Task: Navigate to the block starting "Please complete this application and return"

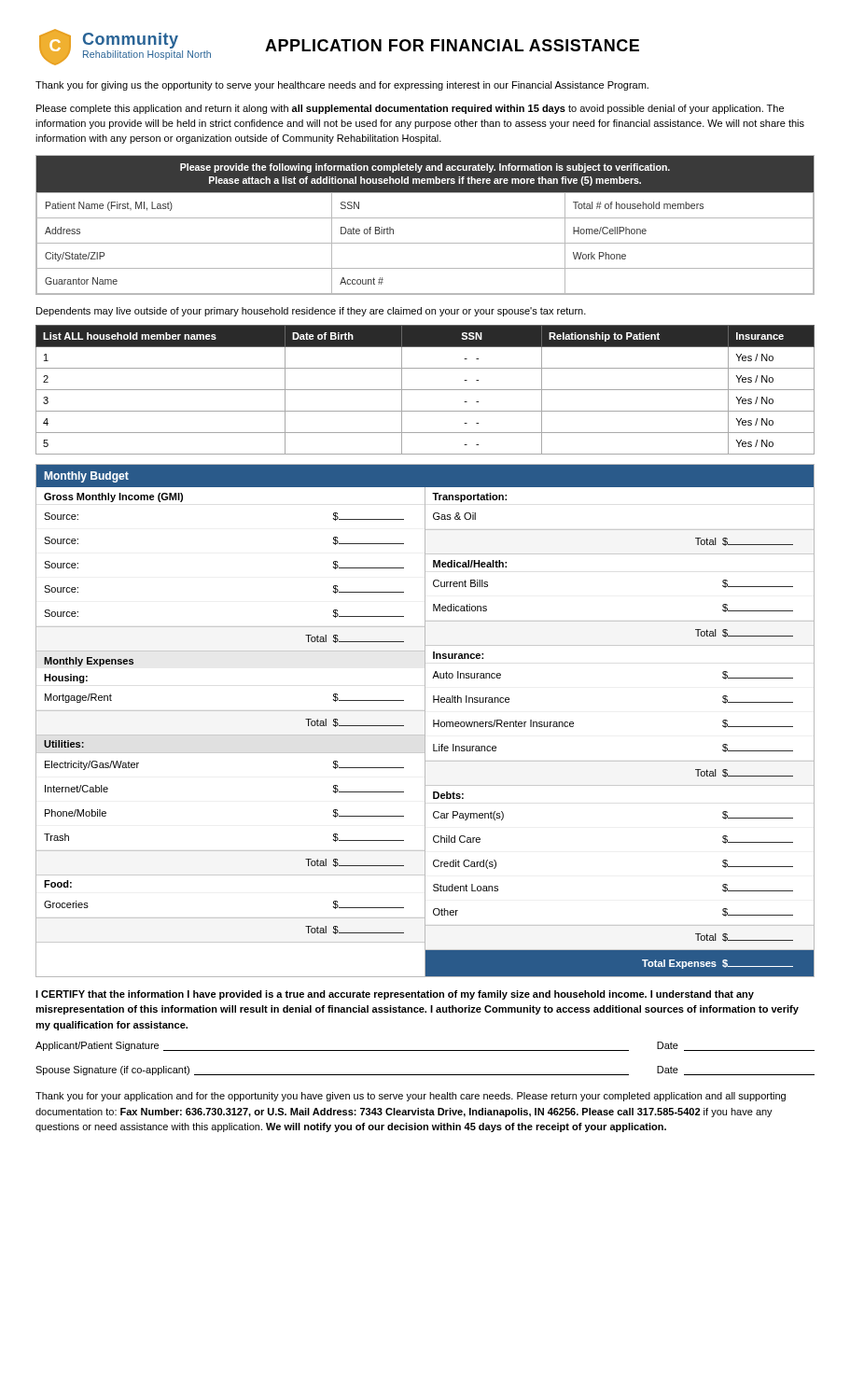Action: [420, 123]
